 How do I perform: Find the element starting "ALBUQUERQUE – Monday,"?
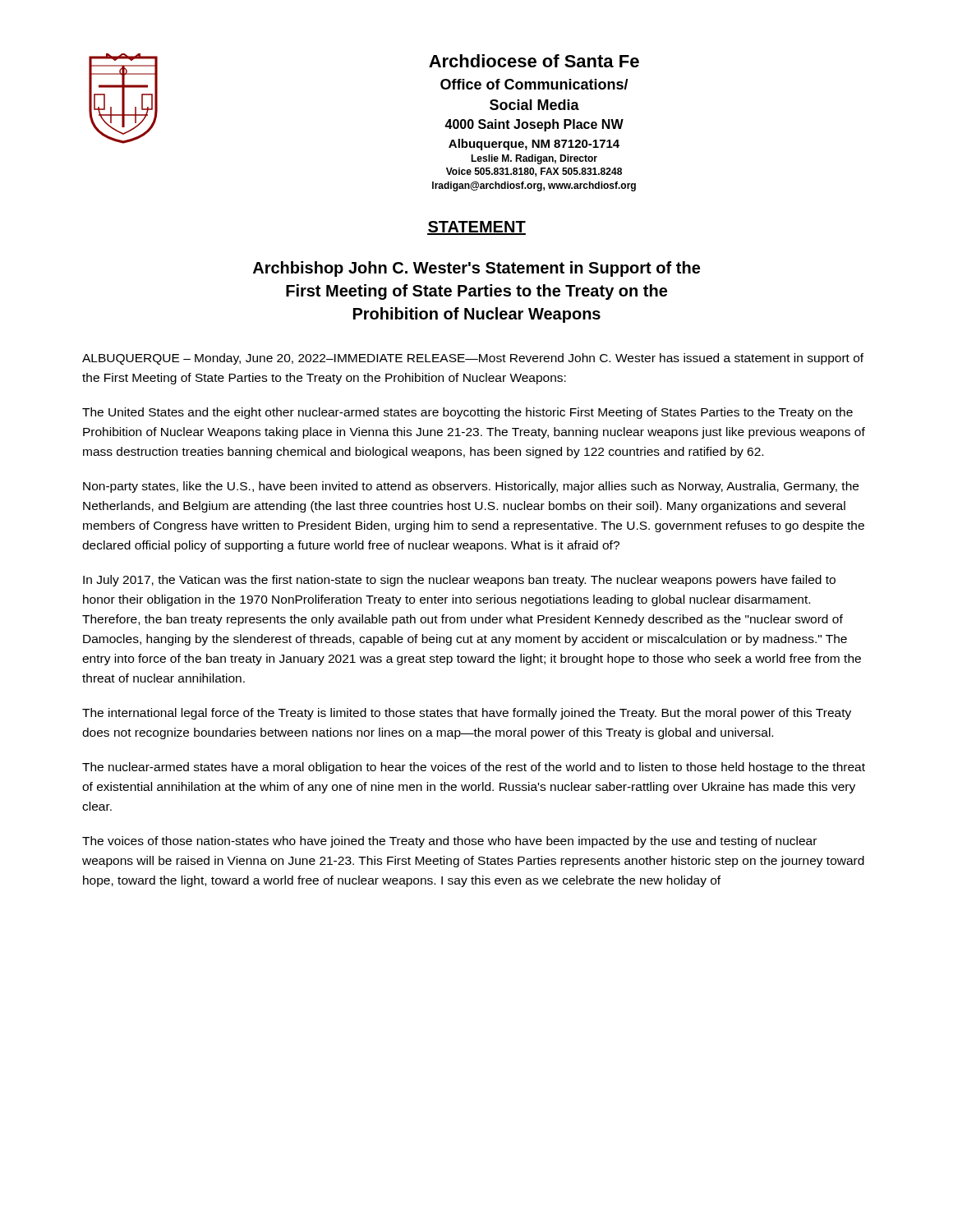pos(473,368)
